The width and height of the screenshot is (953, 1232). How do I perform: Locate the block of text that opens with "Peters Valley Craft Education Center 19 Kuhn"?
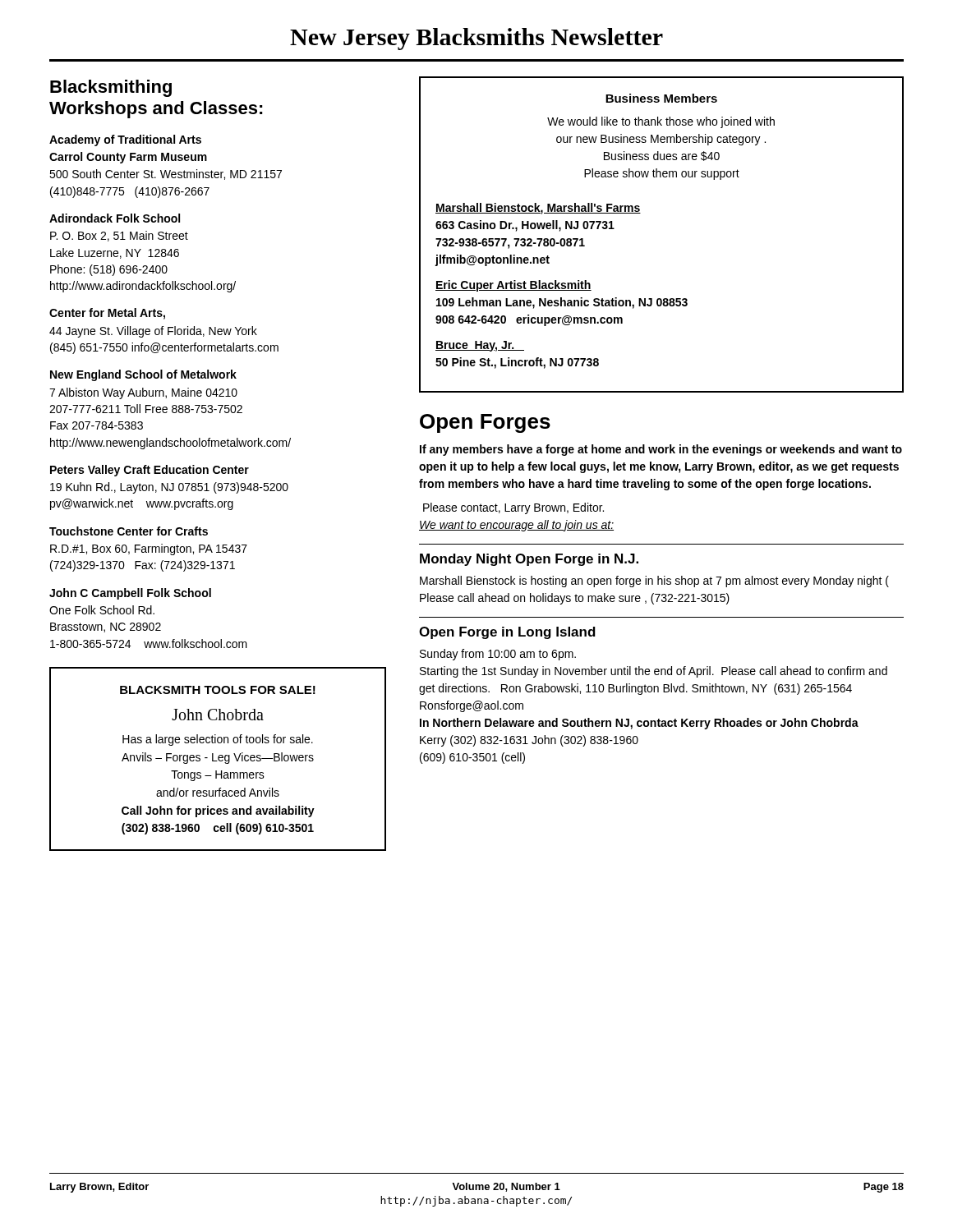coord(218,486)
